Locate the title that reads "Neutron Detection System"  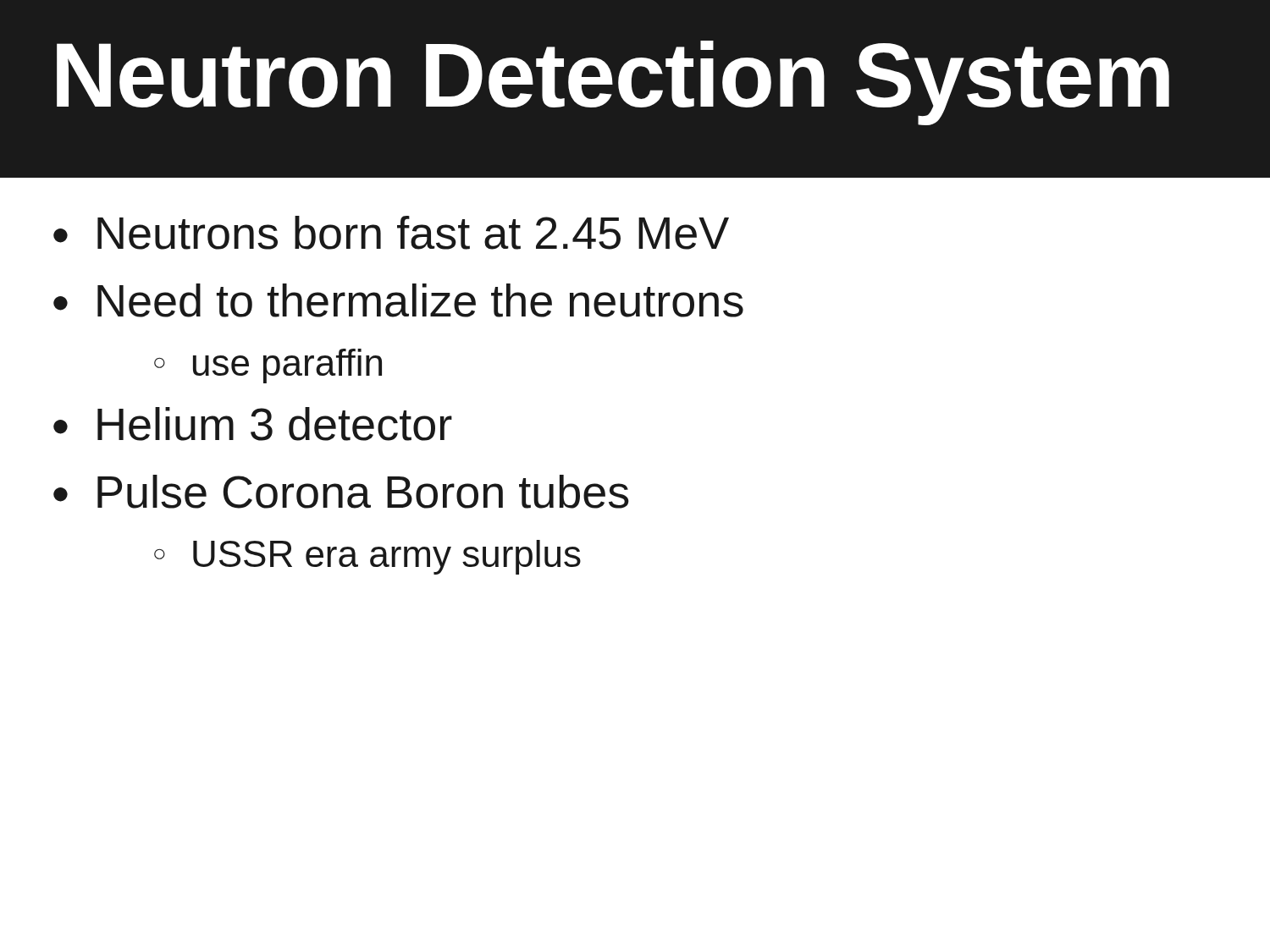tap(612, 76)
